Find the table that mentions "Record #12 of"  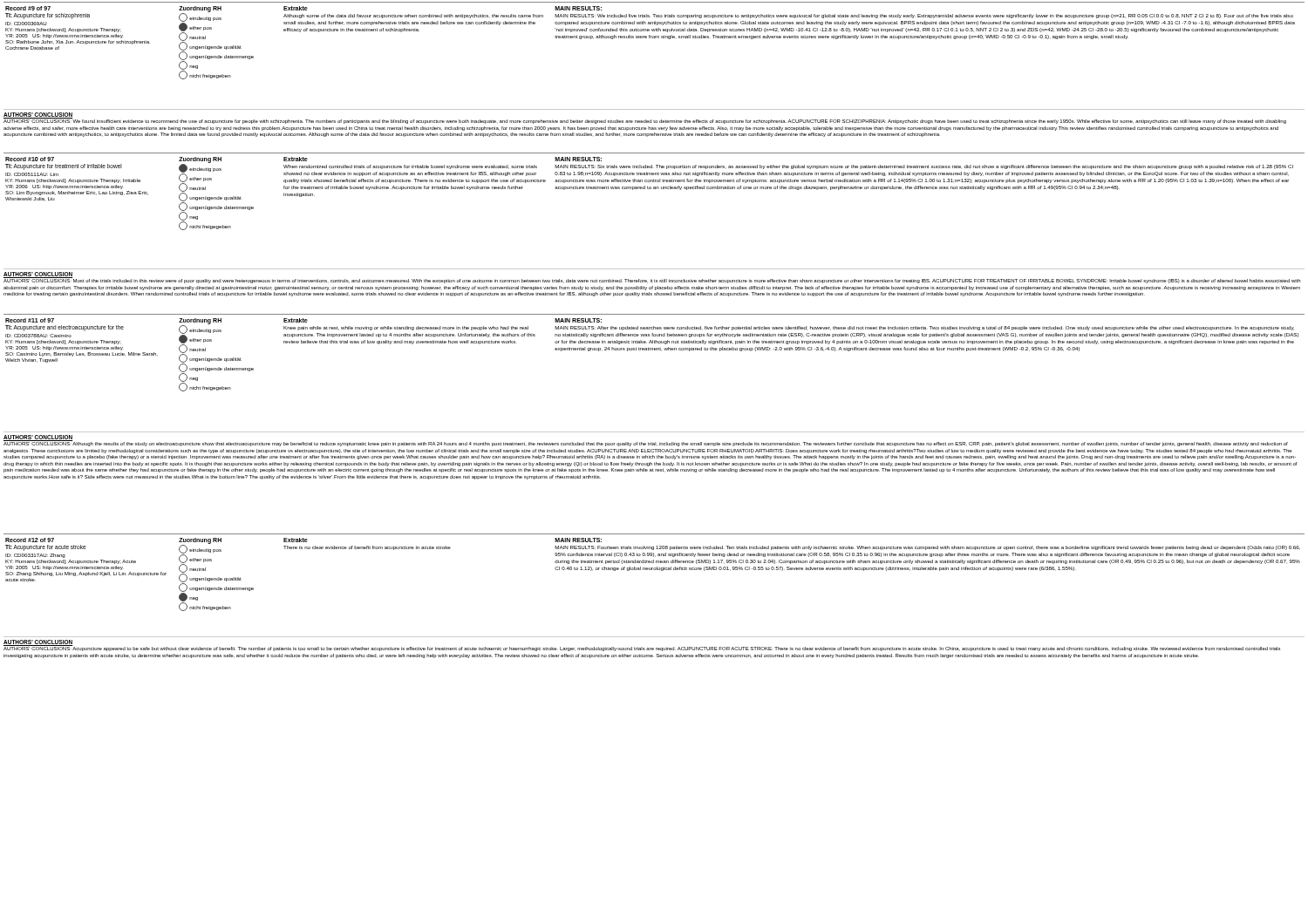(654, 574)
